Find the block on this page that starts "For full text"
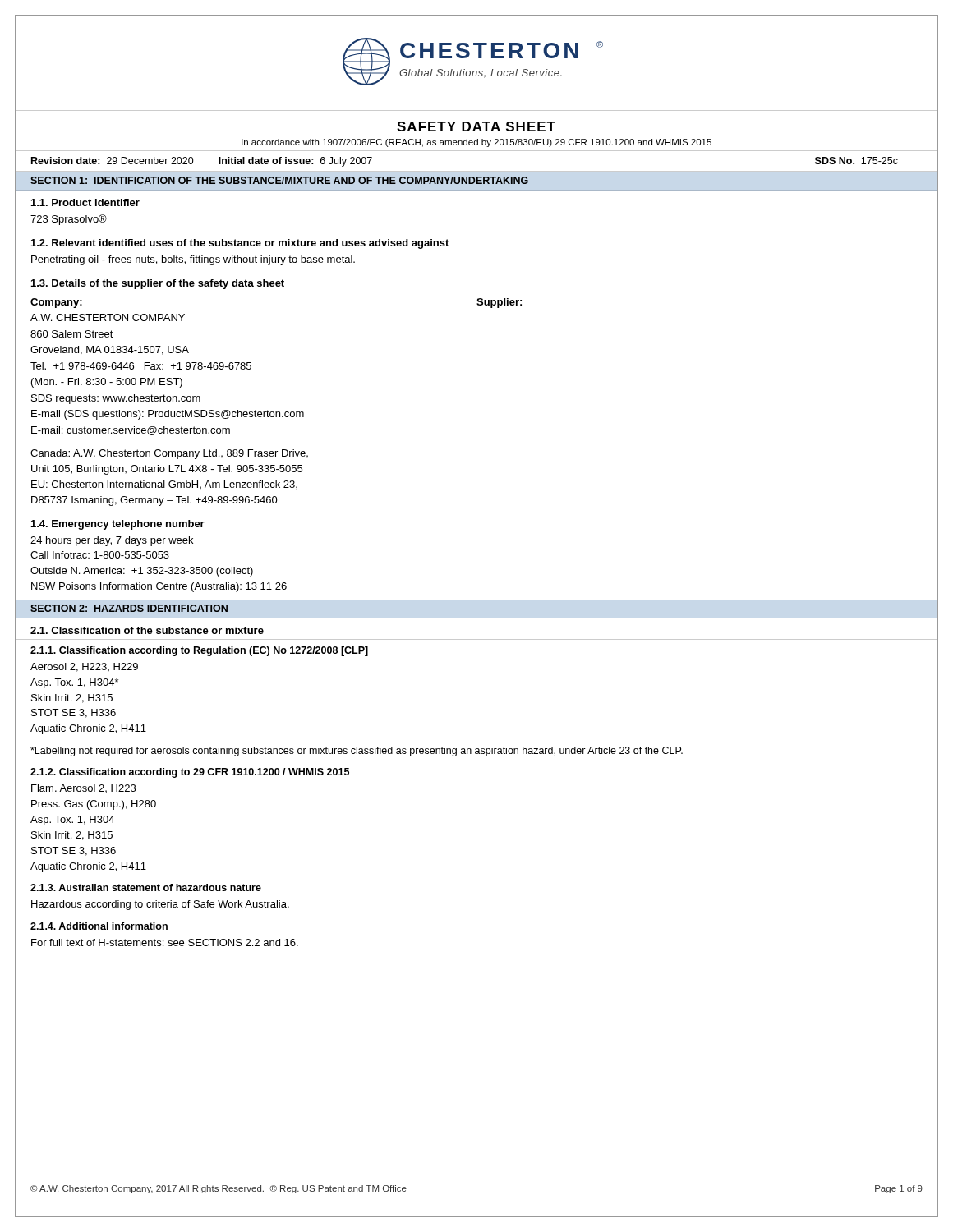This screenshot has width=953, height=1232. (x=165, y=943)
